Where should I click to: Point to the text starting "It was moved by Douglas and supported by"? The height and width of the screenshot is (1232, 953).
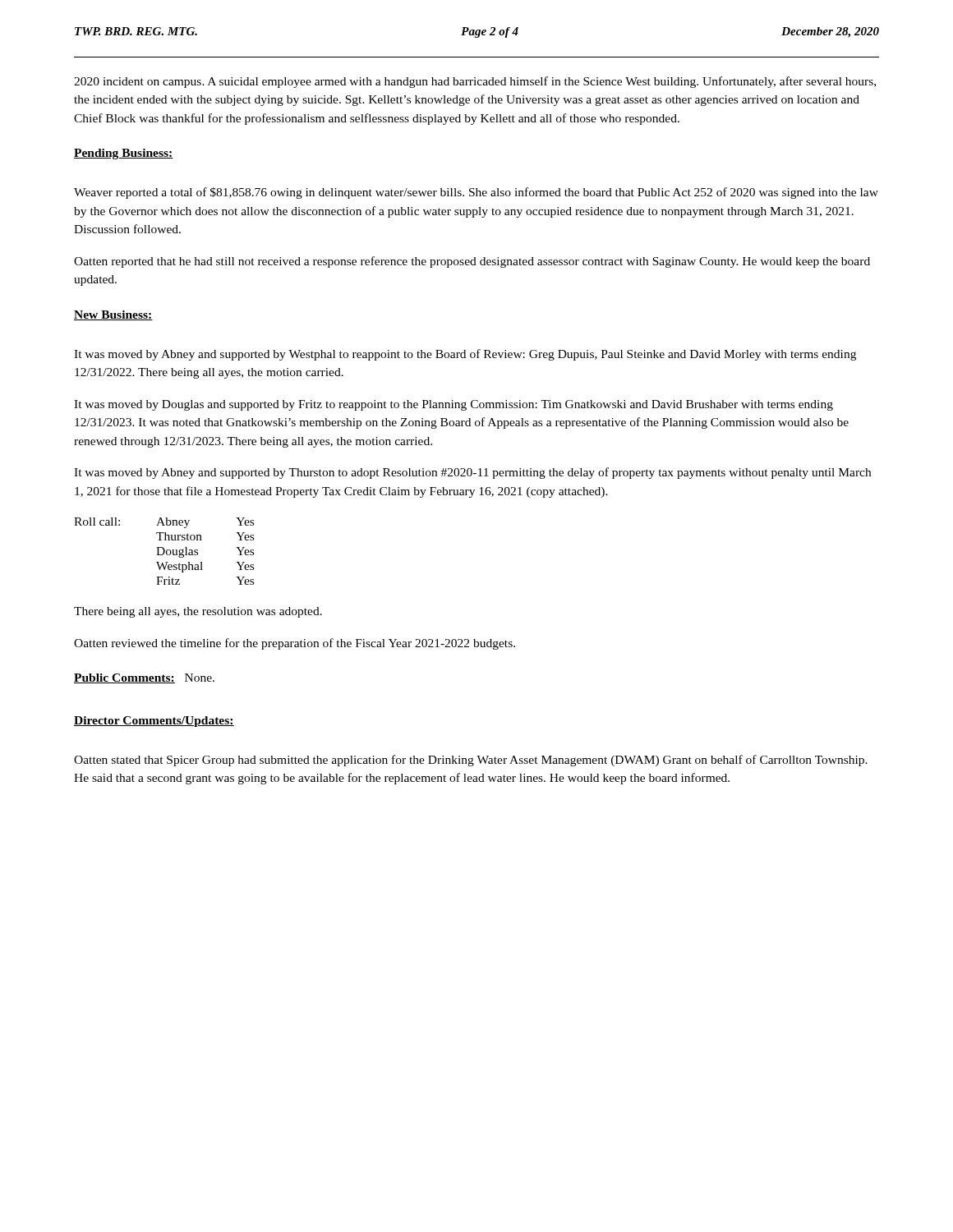(x=461, y=422)
